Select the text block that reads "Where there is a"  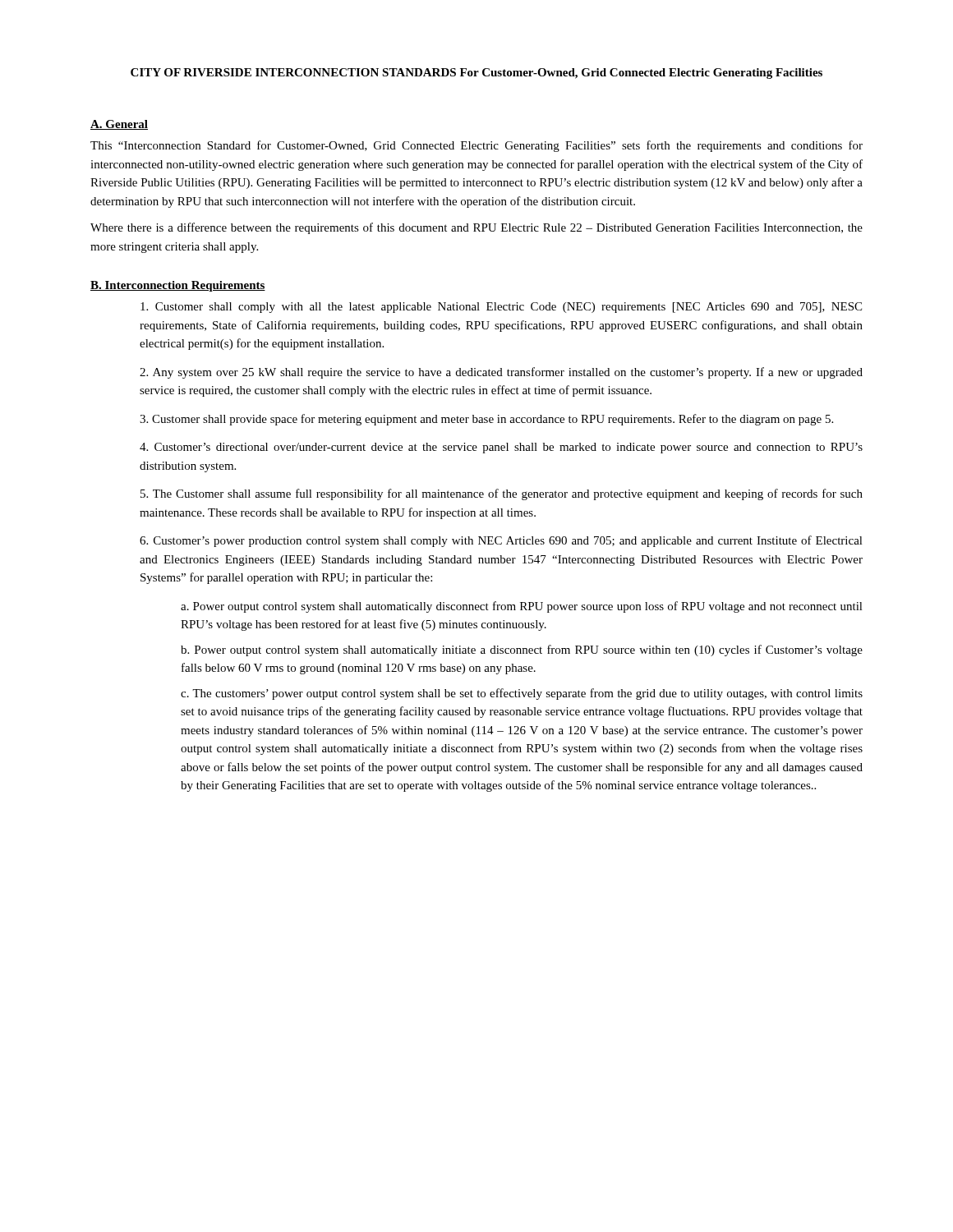click(476, 237)
